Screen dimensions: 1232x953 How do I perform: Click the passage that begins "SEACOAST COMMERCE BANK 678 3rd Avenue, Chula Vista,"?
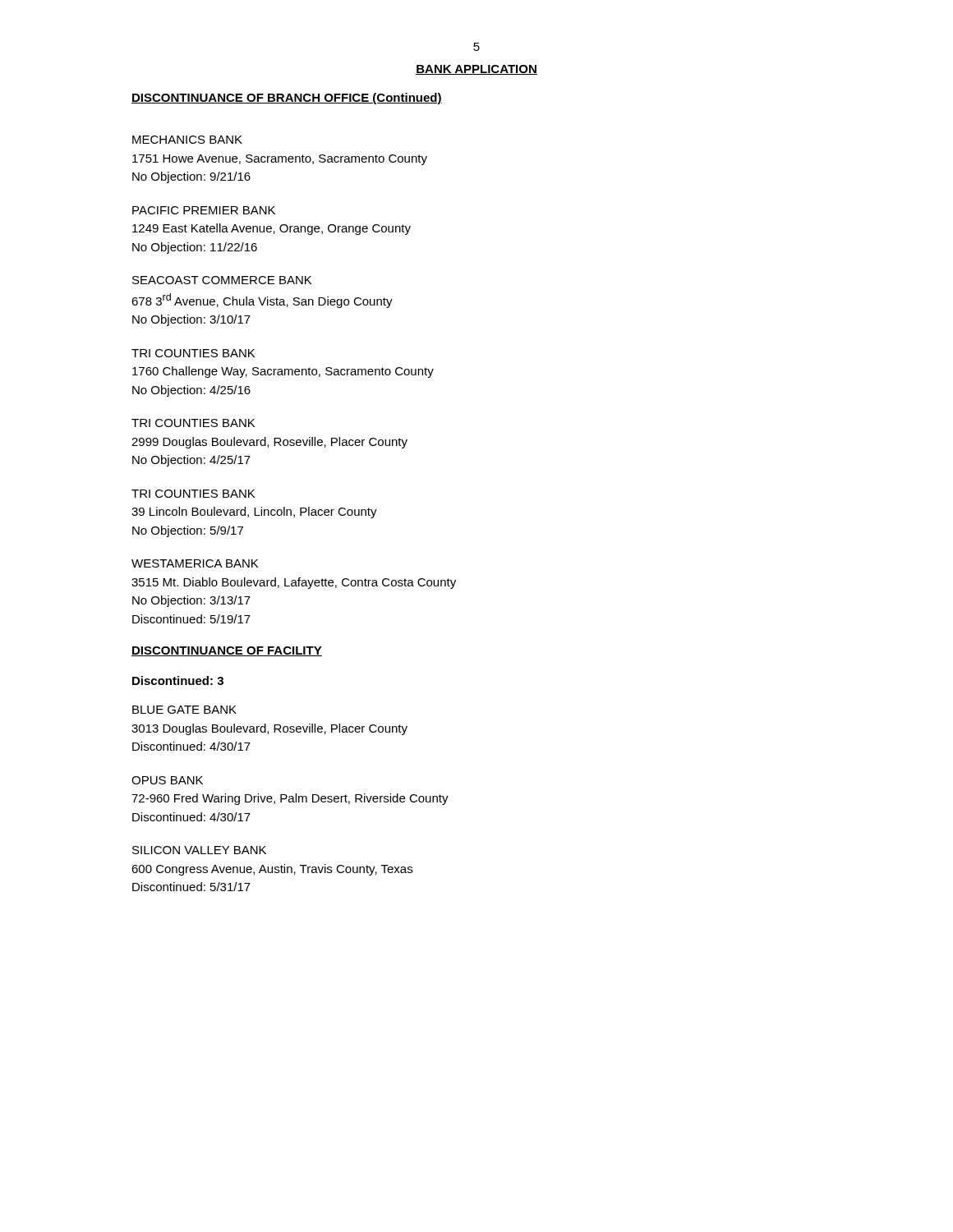262,299
